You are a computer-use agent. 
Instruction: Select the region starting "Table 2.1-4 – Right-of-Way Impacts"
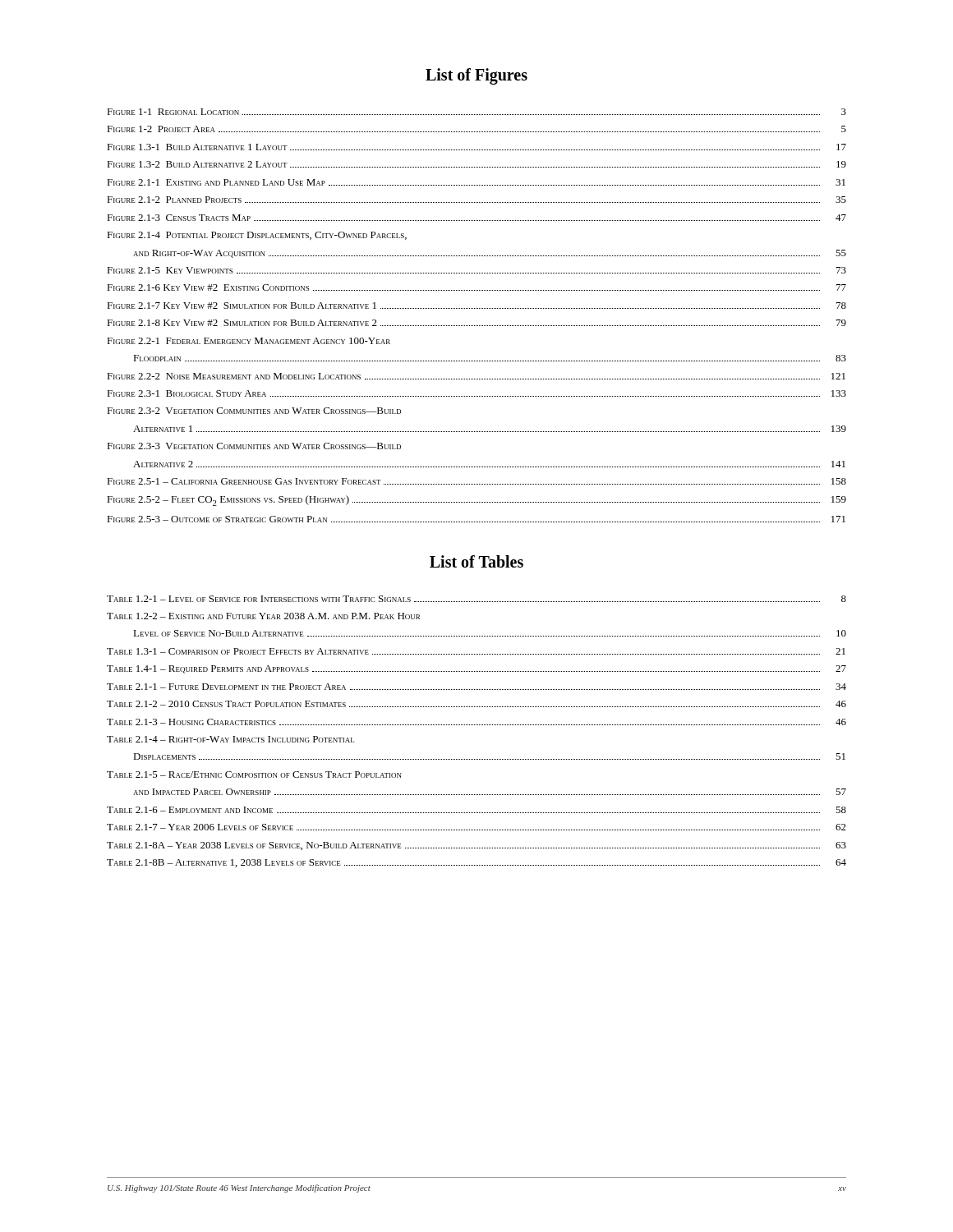tap(230, 739)
